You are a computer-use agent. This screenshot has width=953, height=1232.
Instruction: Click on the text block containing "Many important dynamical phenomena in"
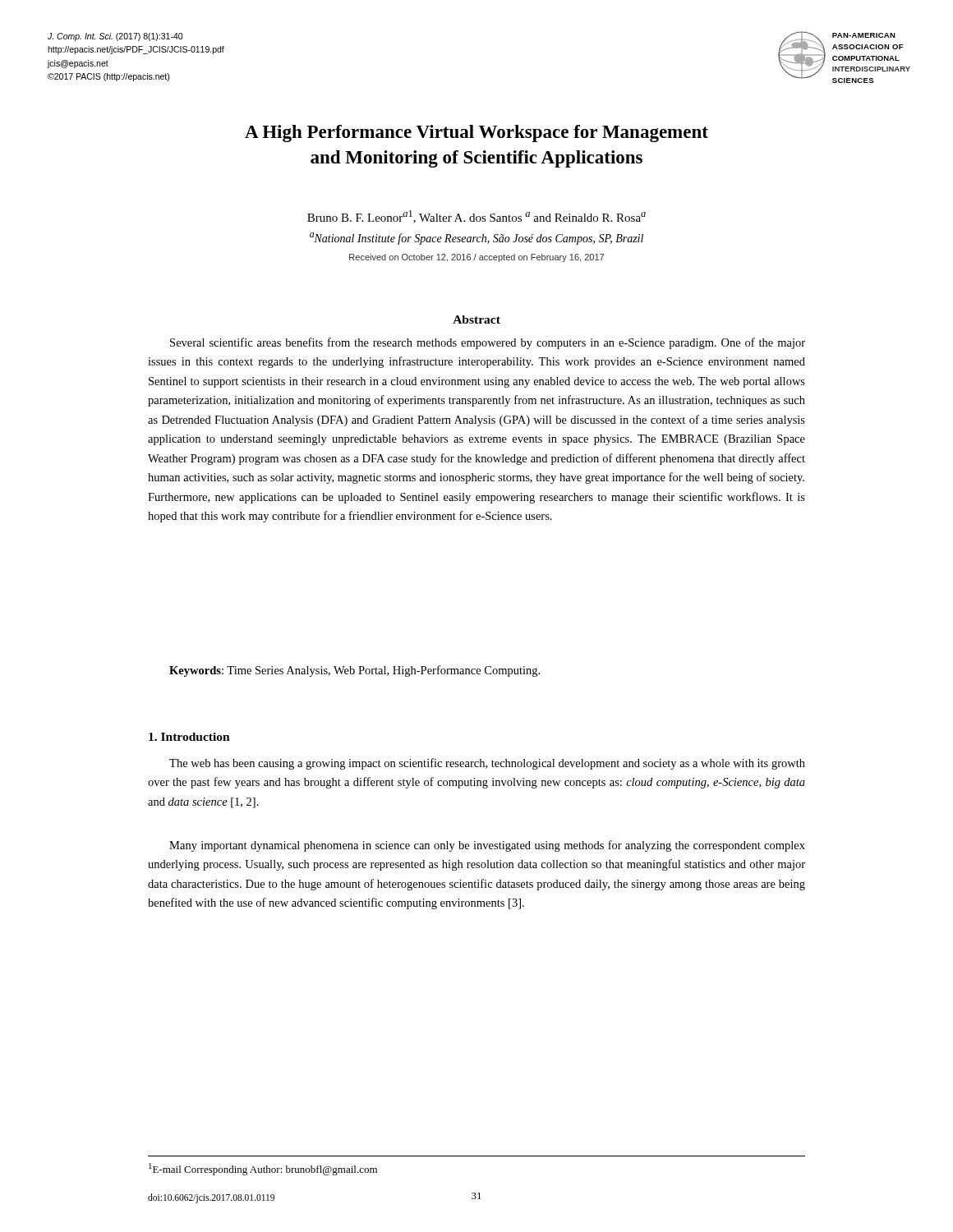pos(476,875)
